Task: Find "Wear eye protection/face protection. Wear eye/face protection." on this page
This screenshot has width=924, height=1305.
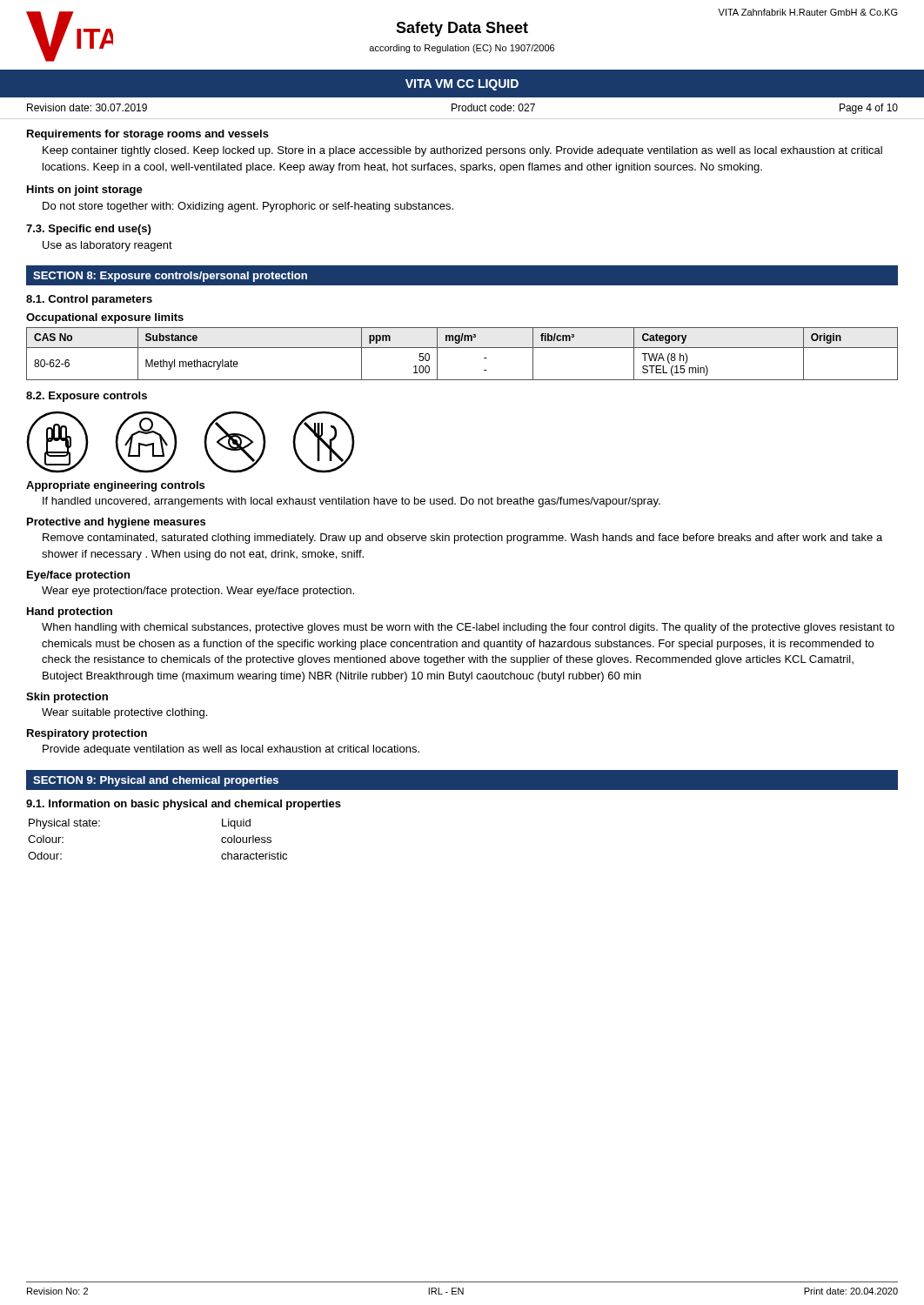Action: (x=198, y=590)
